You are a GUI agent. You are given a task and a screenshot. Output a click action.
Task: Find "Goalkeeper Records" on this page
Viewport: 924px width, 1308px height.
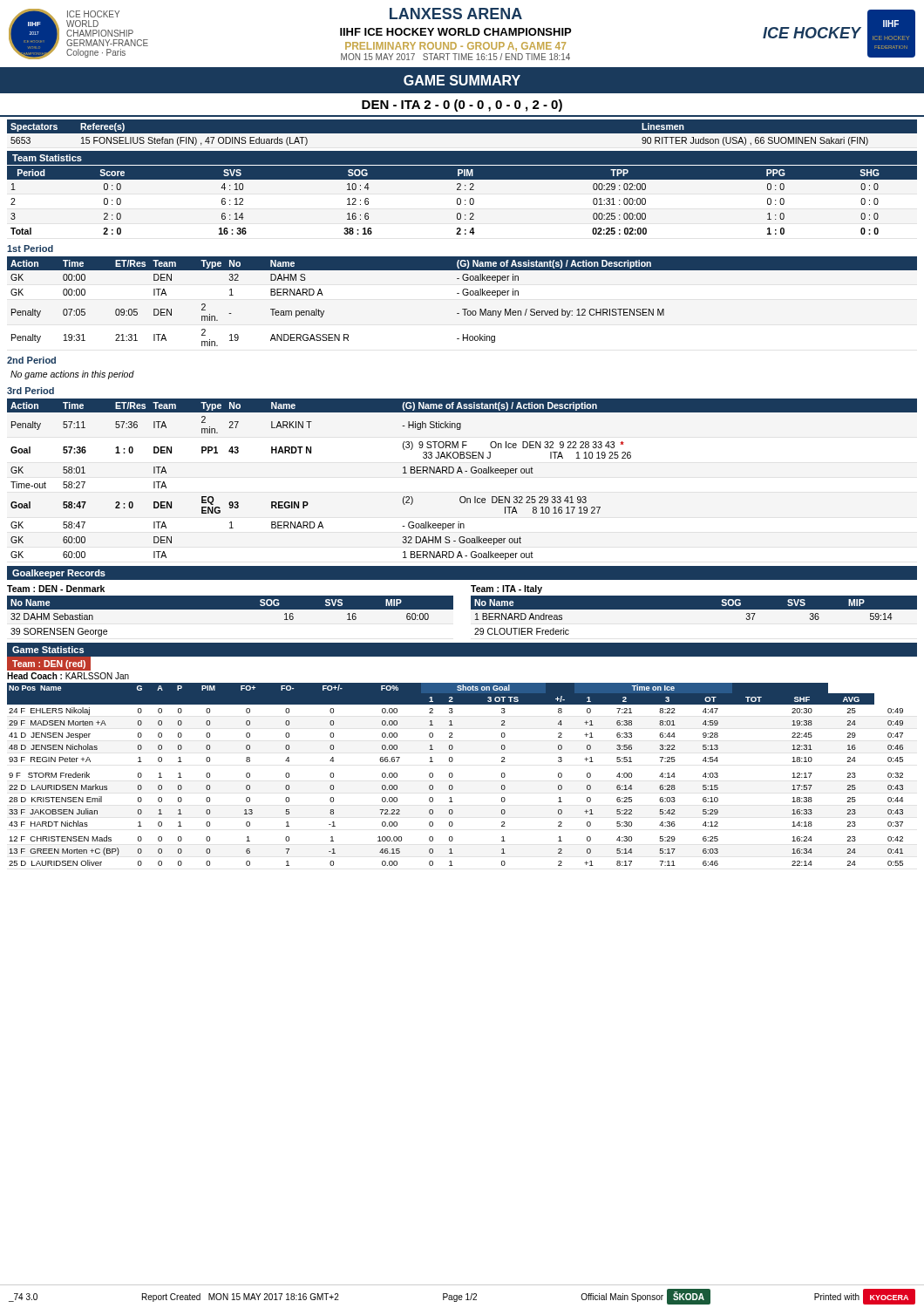[x=59, y=573]
